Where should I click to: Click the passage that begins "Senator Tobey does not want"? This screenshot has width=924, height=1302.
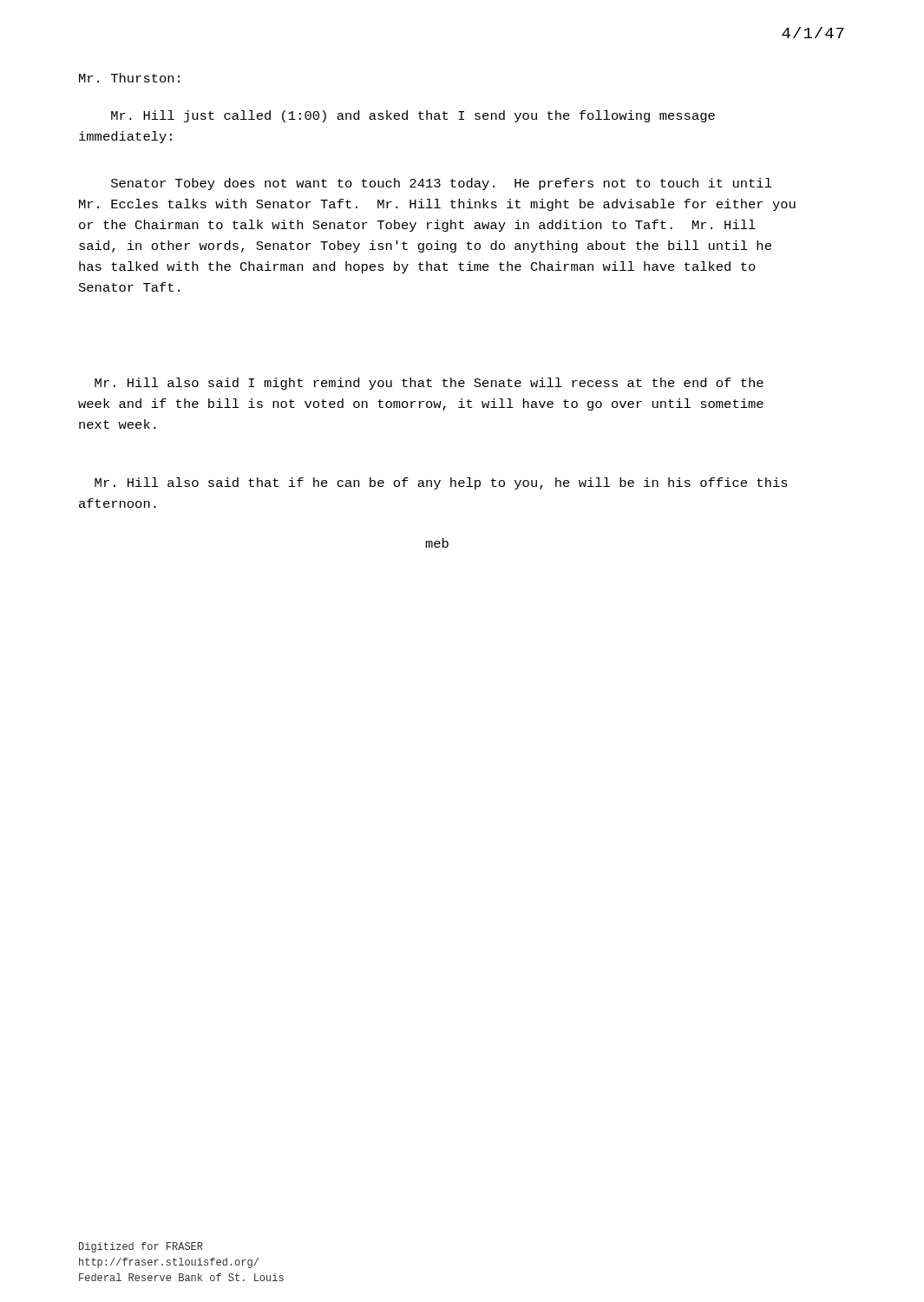tap(437, 236)
